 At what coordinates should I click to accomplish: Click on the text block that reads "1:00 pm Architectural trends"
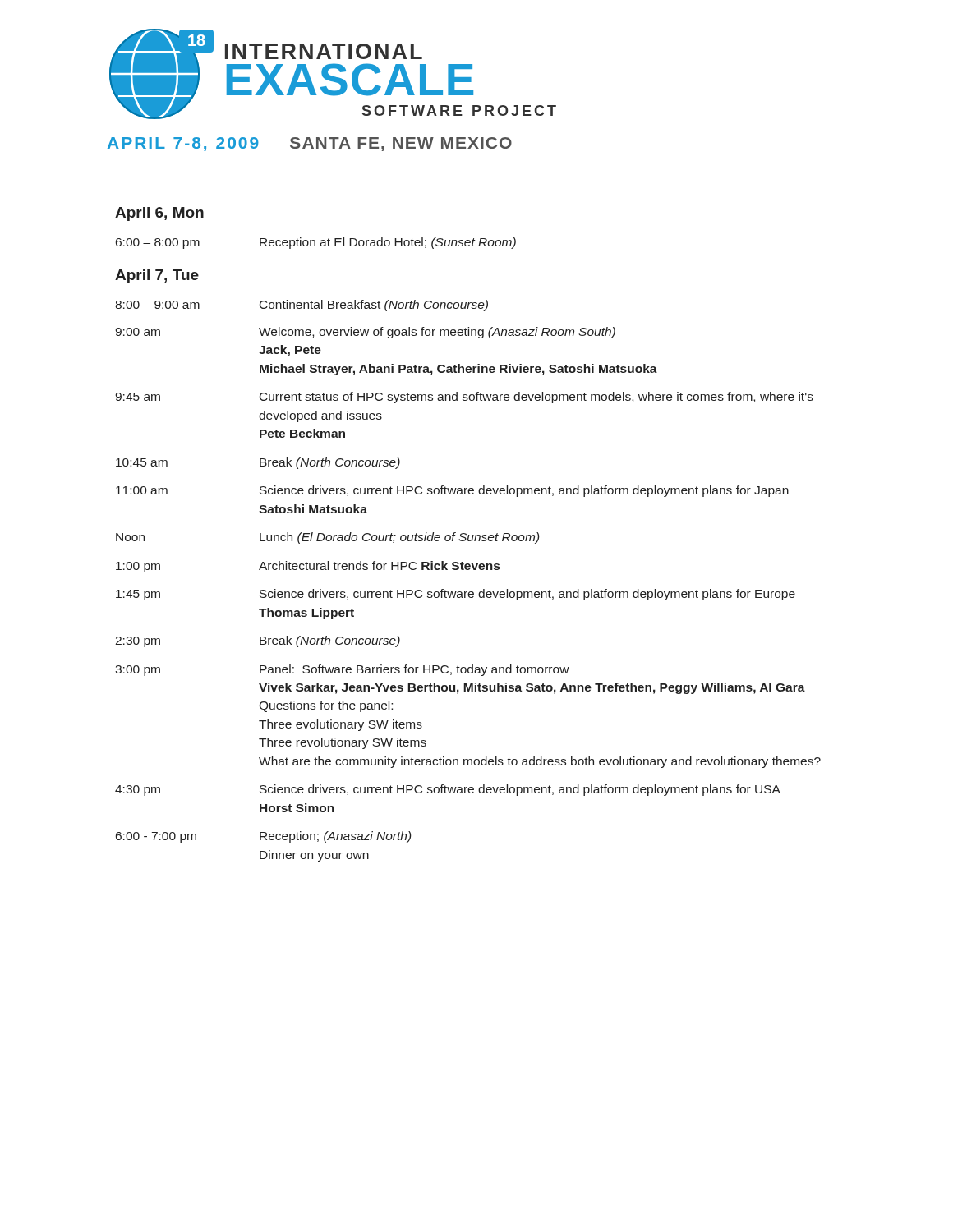[x=476, y=564]
